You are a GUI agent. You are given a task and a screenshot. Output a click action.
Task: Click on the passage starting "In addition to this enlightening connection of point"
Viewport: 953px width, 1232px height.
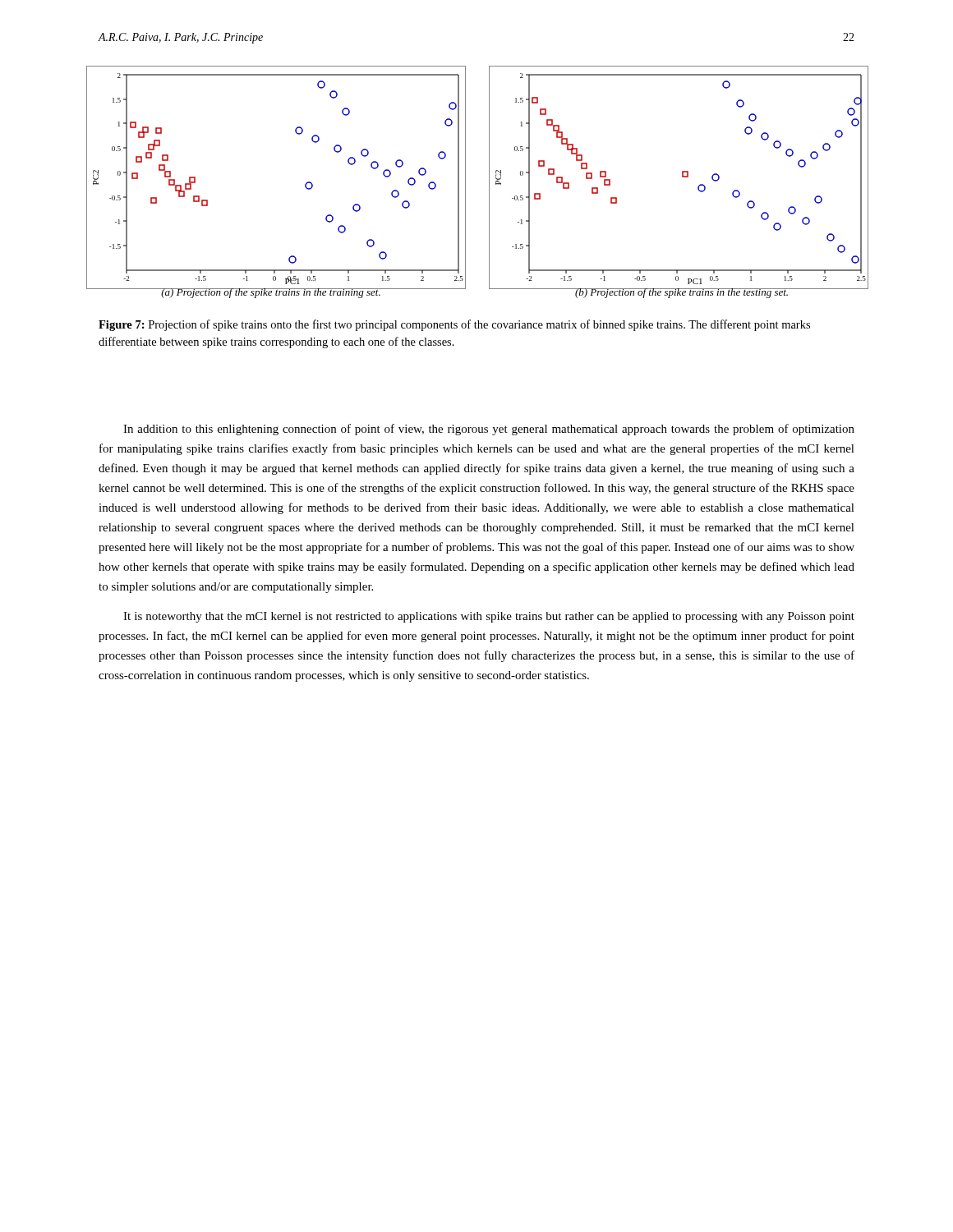[476, 552]
